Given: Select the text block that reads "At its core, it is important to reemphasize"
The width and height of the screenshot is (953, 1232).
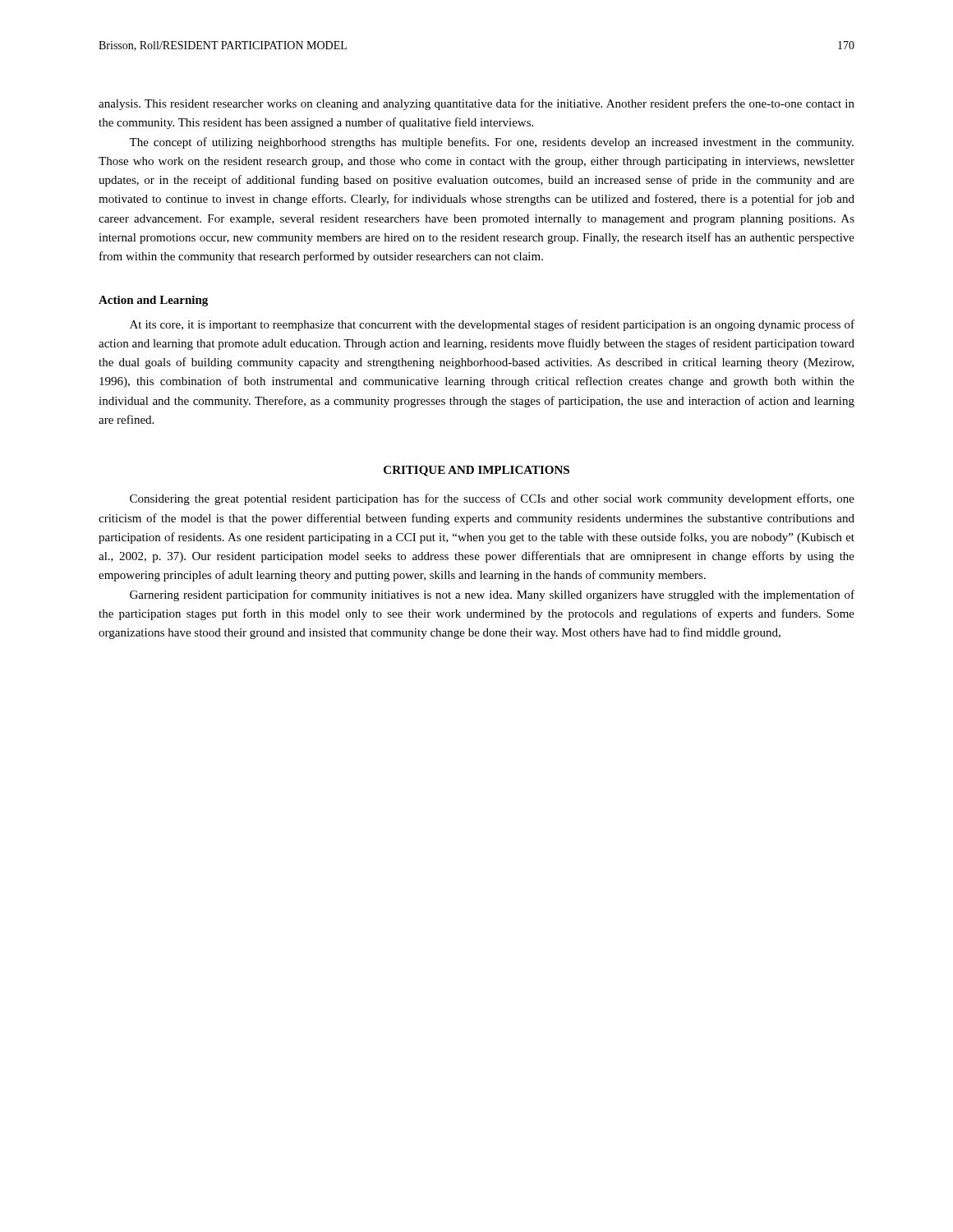Looking at the screenshot, I should pos(476,372).
